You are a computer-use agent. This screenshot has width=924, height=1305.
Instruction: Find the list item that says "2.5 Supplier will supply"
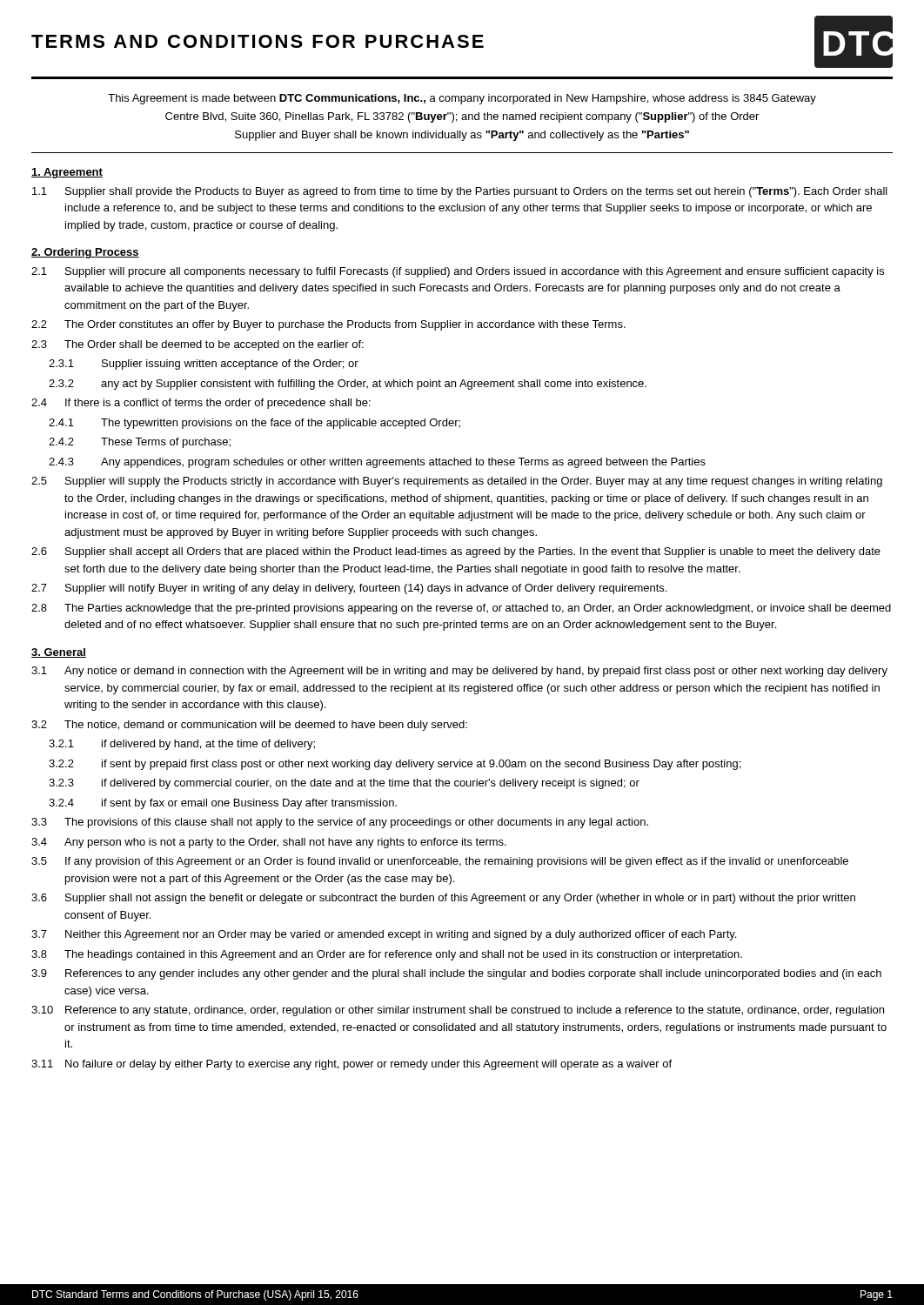coord(462,507)
